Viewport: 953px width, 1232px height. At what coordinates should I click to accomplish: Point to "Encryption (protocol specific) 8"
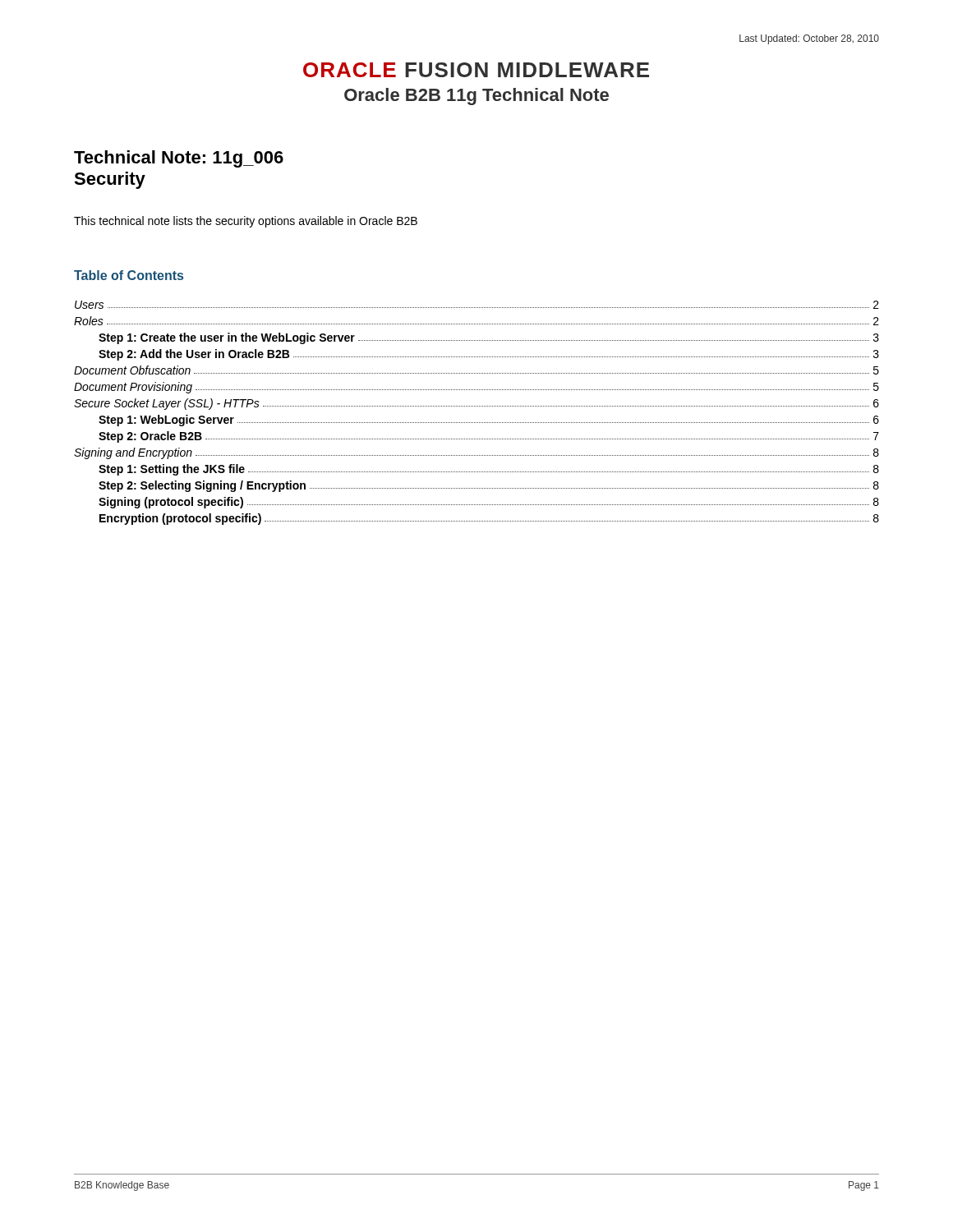[x=476, y=518]
